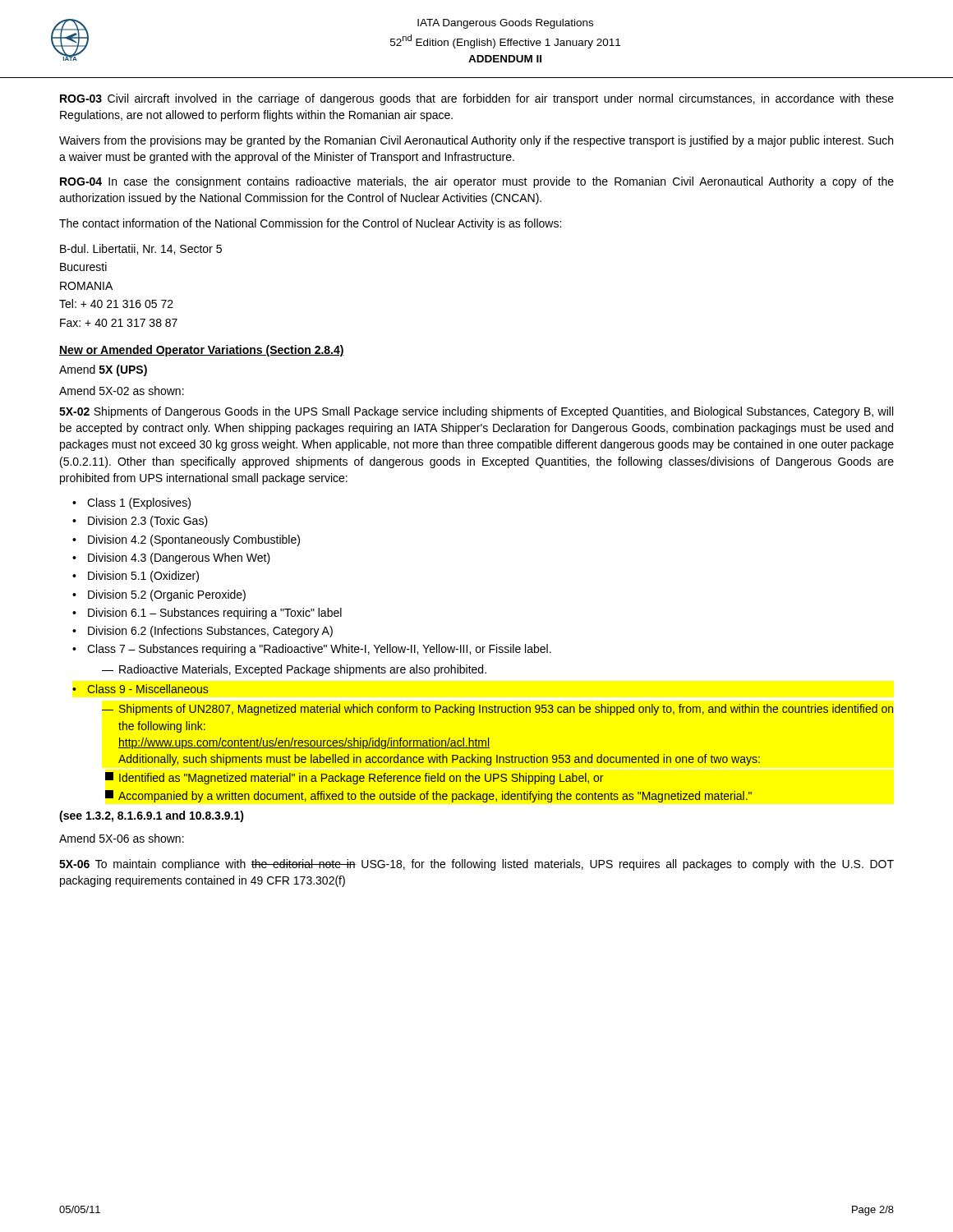This screenshot has height=1232, width=953.
Task: Point to the element starting "(see 1.3.2, 8.1.6.9.1 and 10.8.3.9.1)"
Action: pyautogui.click(x=152, y=816)
